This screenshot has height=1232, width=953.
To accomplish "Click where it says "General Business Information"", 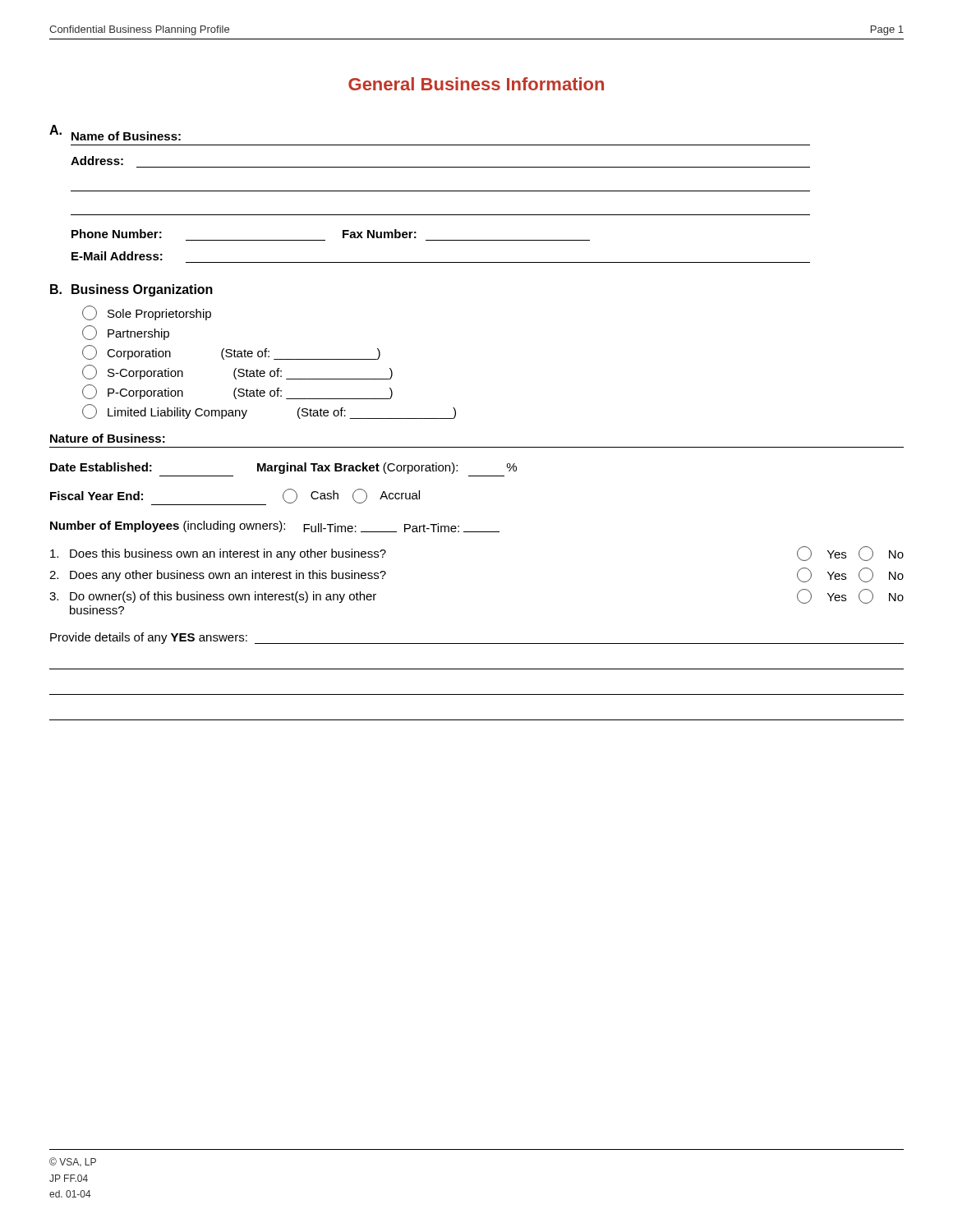I will (x=476, y=85).
